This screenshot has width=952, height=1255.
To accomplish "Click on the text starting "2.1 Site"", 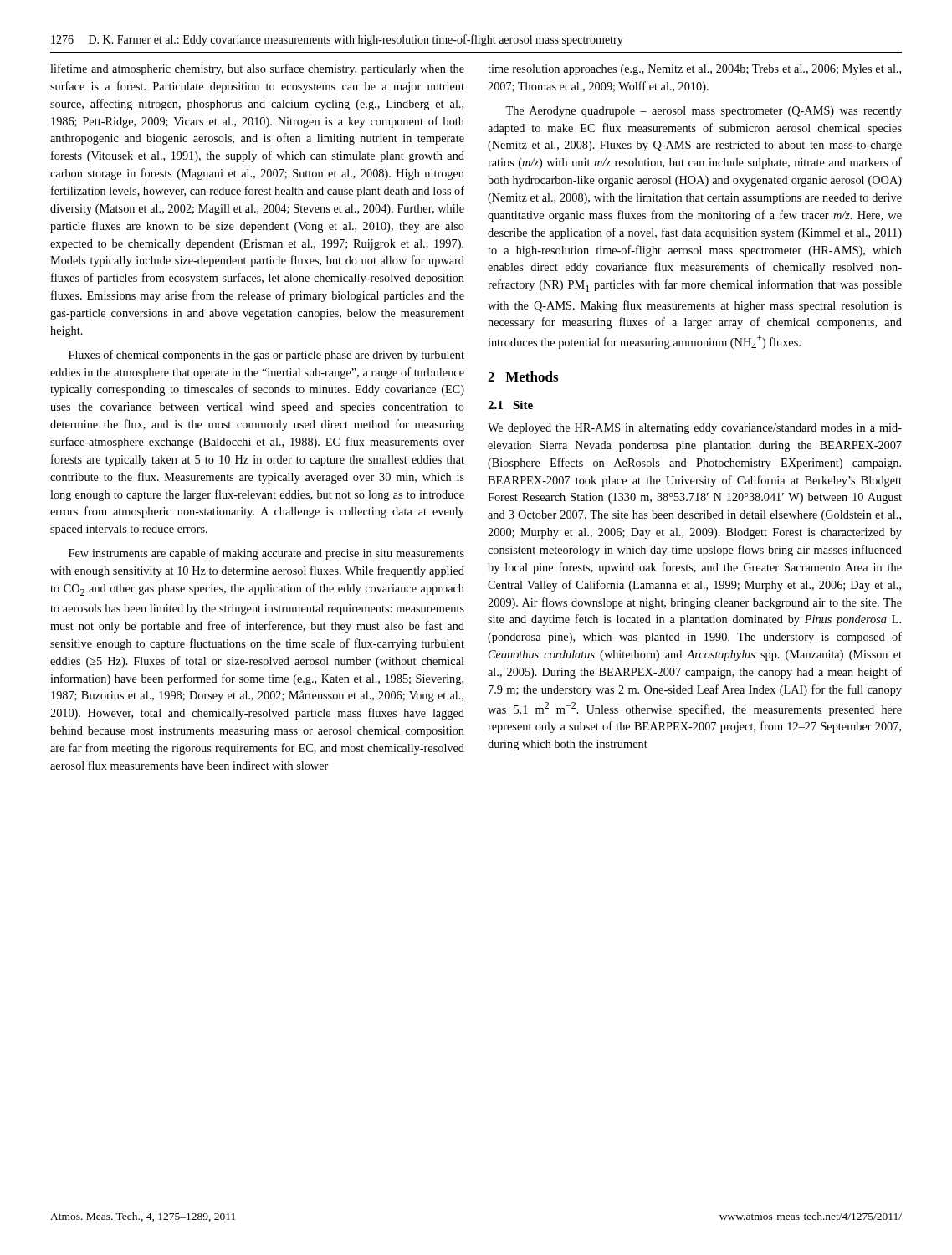I will pyautogui.click(x=510, y=405).
